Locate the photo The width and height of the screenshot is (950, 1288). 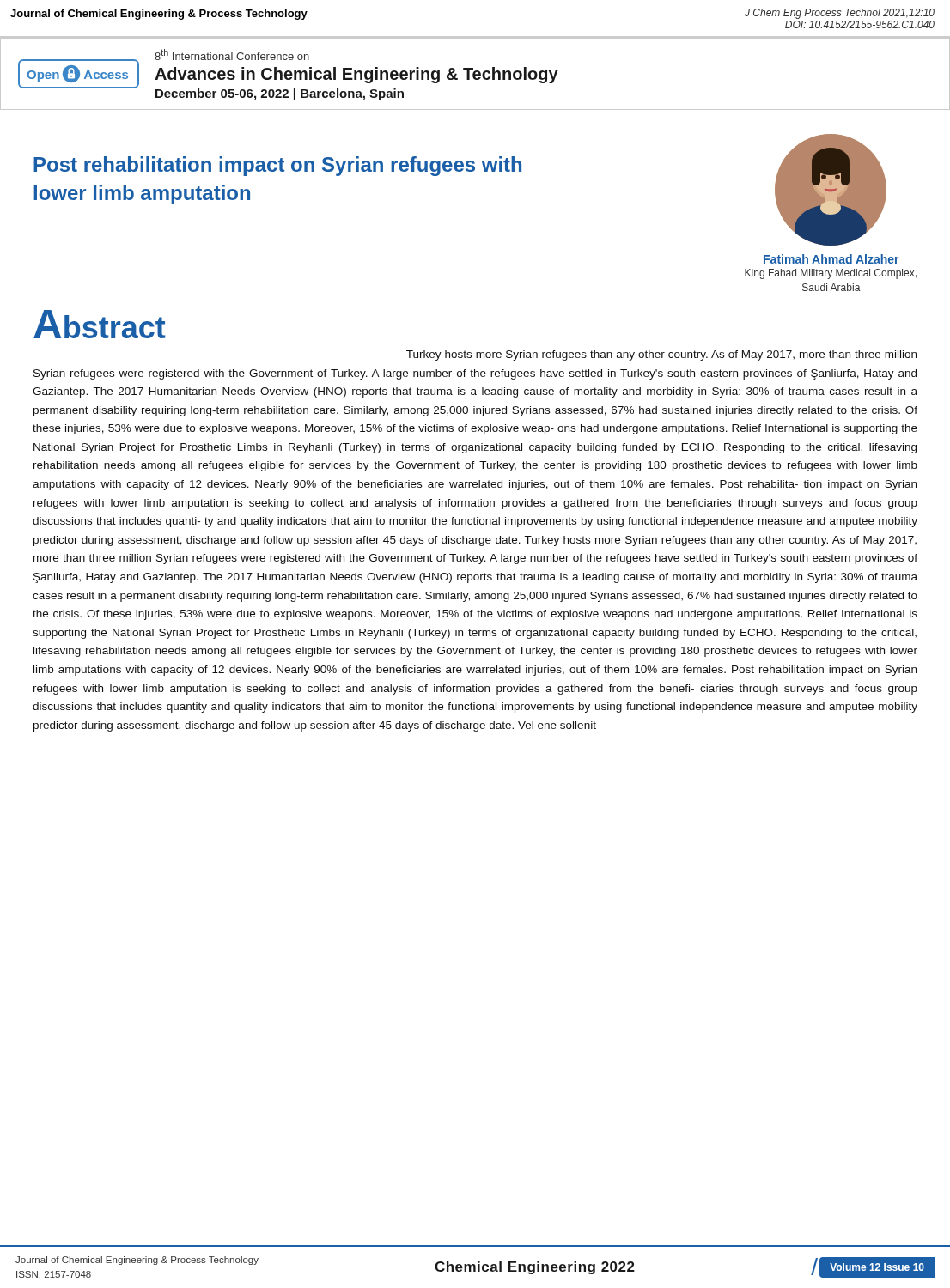tap(831, 190)
